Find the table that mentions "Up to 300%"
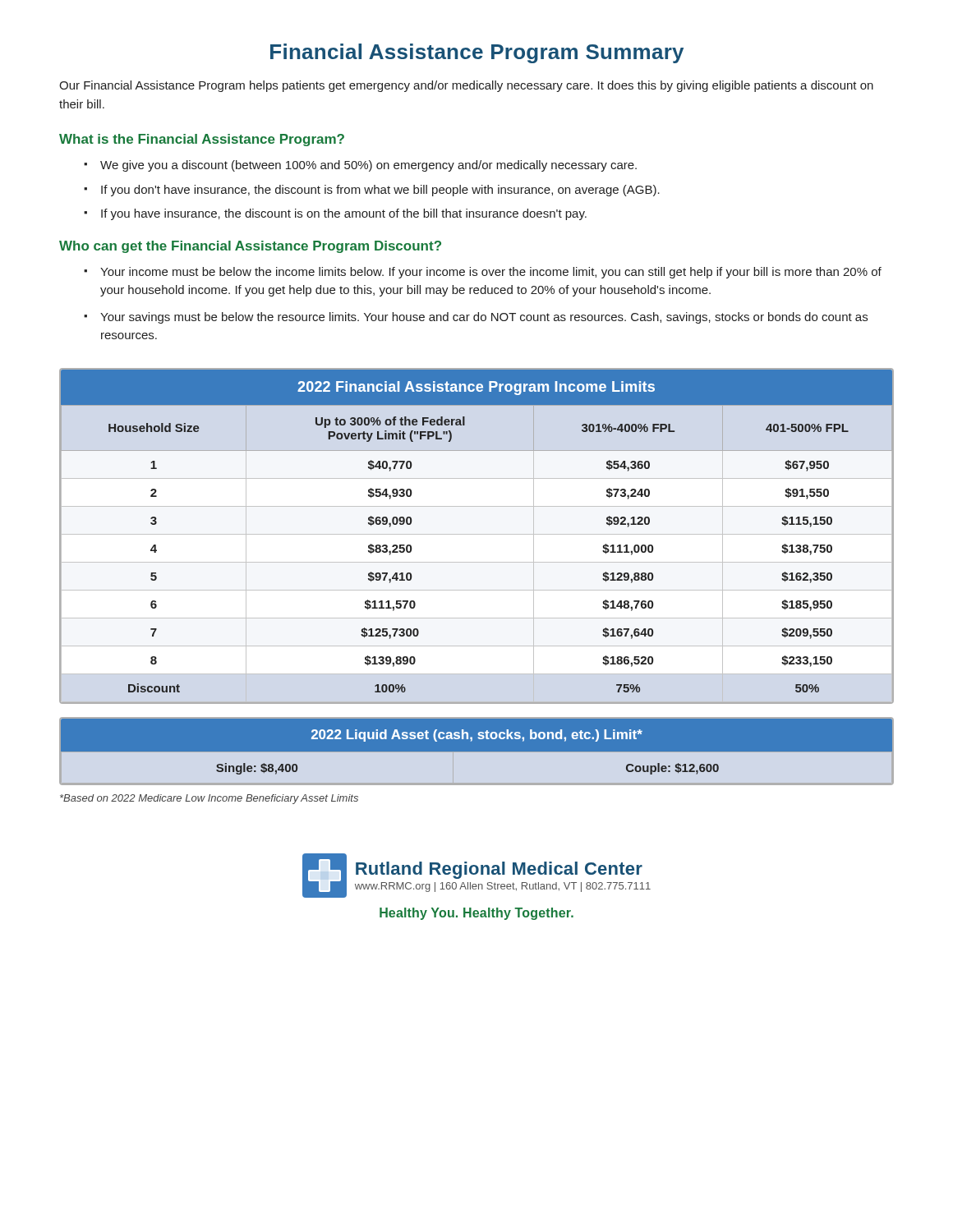The image size is (953, 1232). tap(476, 535)
